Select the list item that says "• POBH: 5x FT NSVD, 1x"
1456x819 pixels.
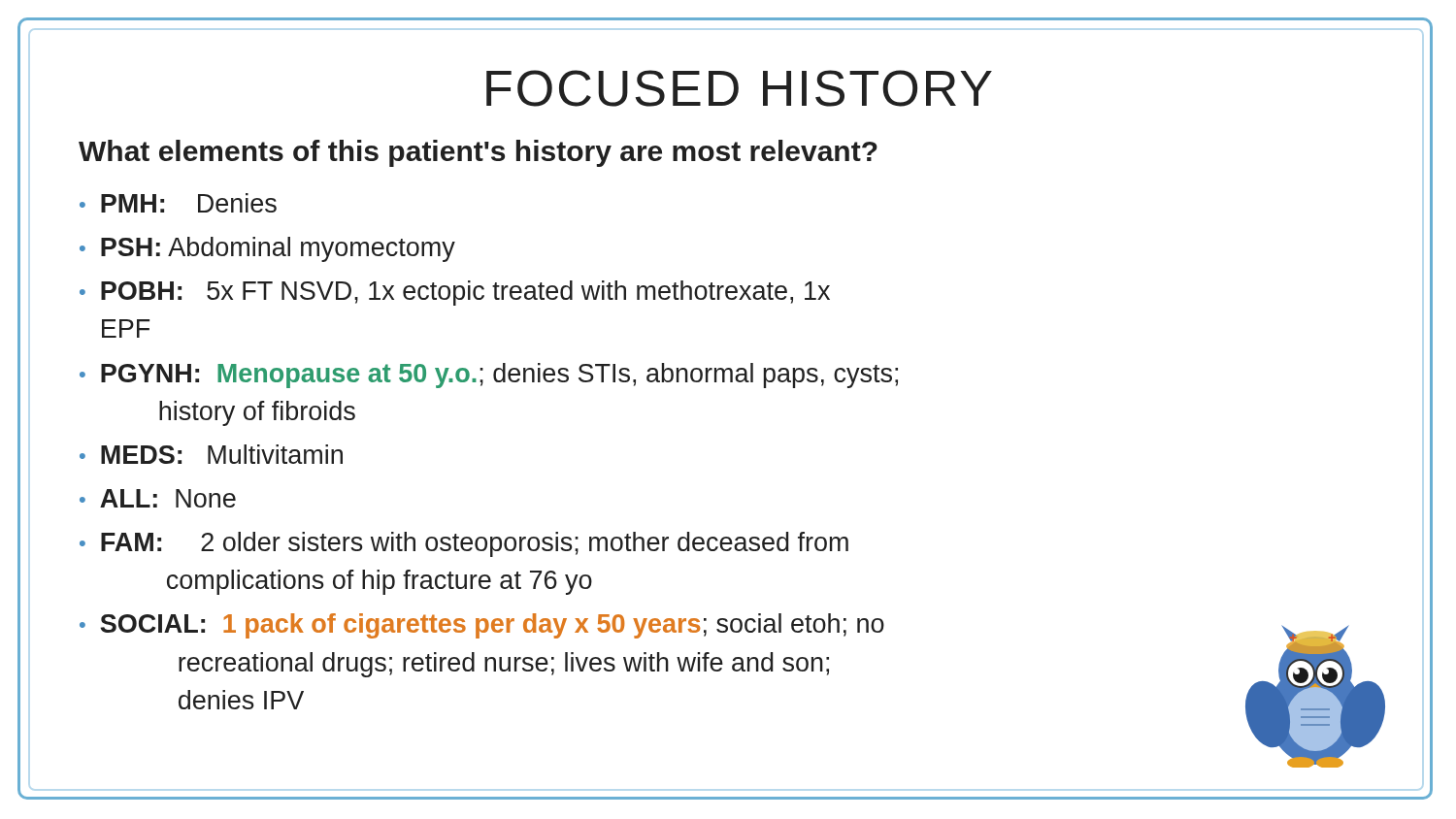pyautogui.click(x=739, y=311)
